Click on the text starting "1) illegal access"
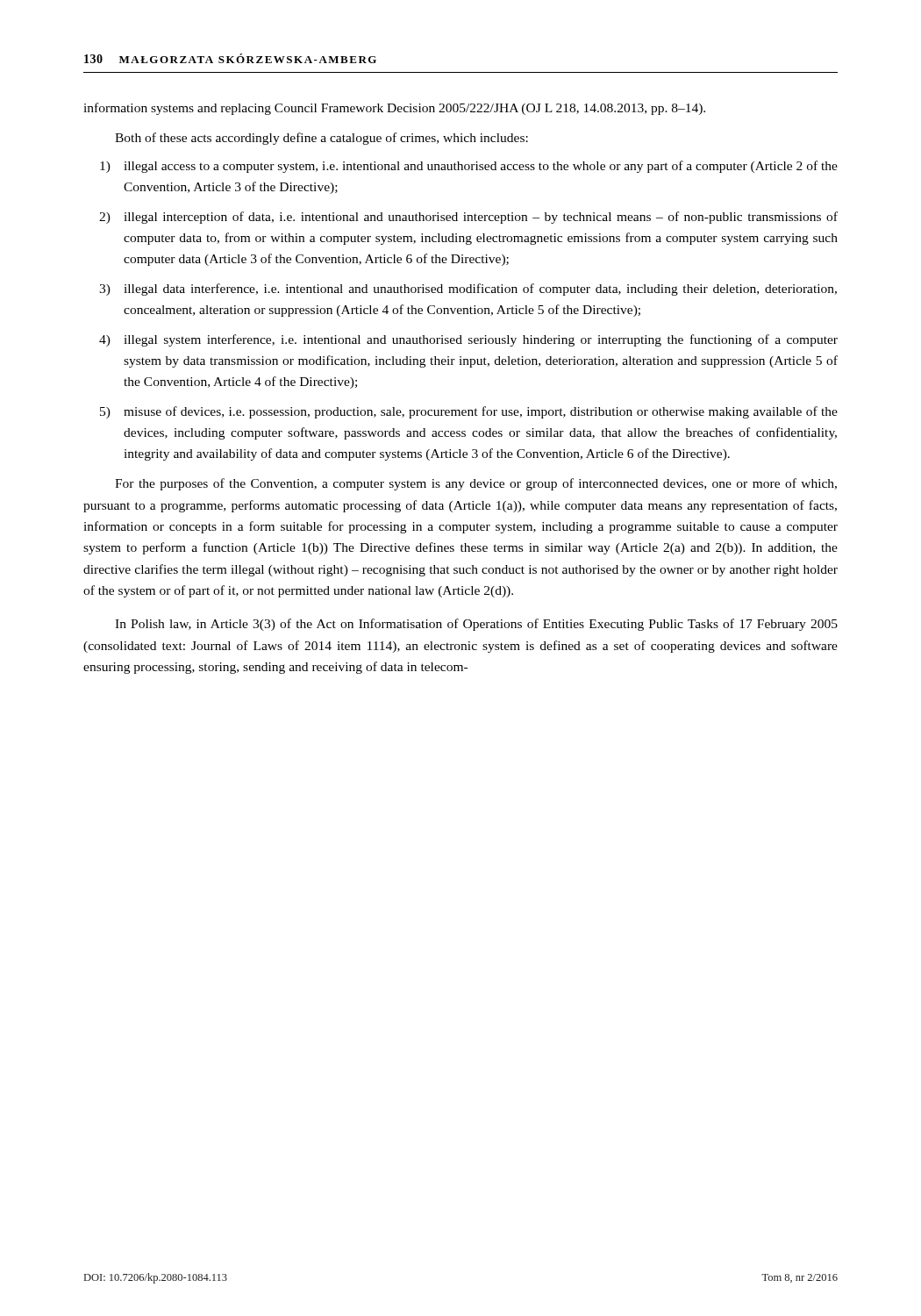 (x=468, y=176)
